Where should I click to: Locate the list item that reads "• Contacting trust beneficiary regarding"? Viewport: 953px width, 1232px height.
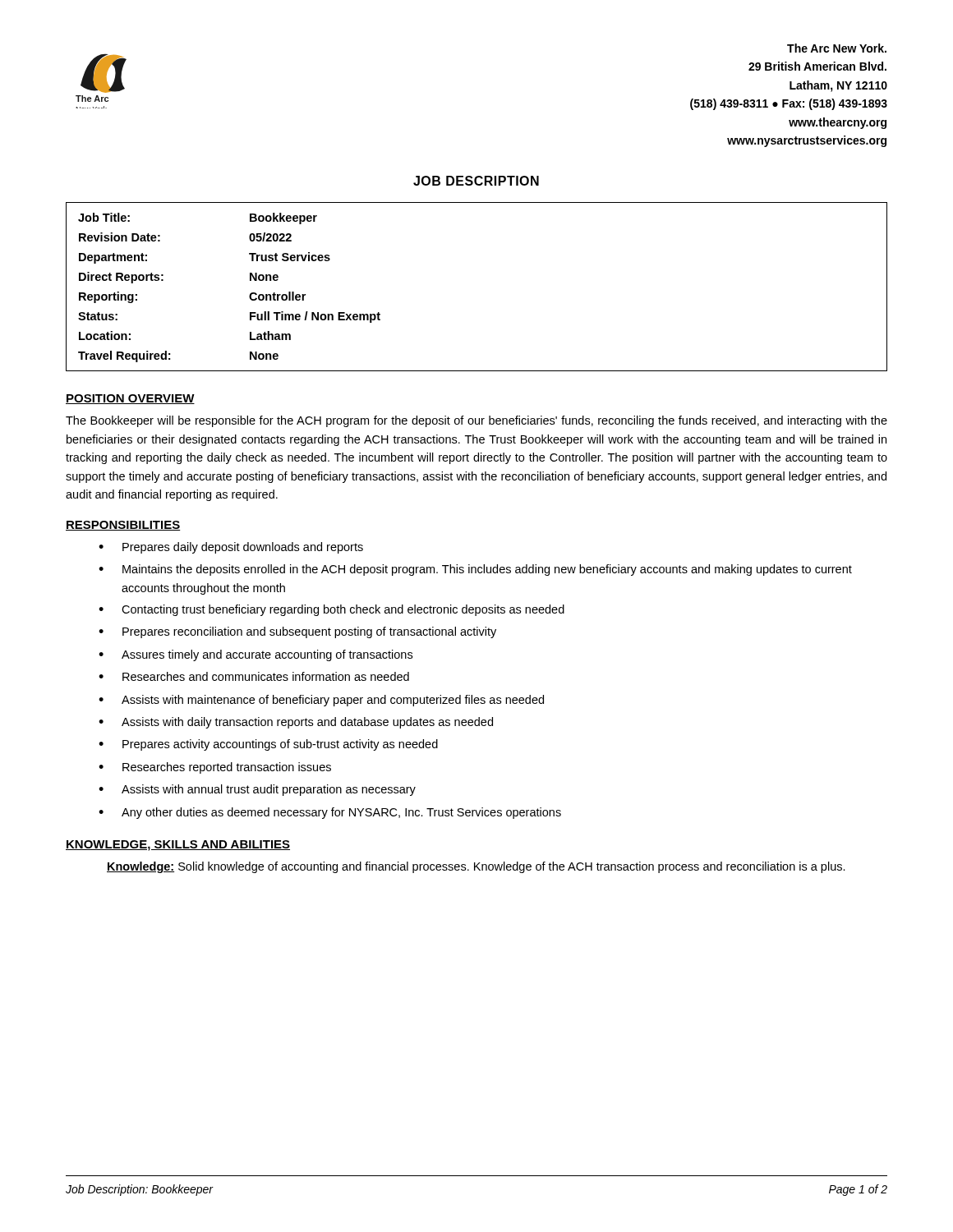493,610
